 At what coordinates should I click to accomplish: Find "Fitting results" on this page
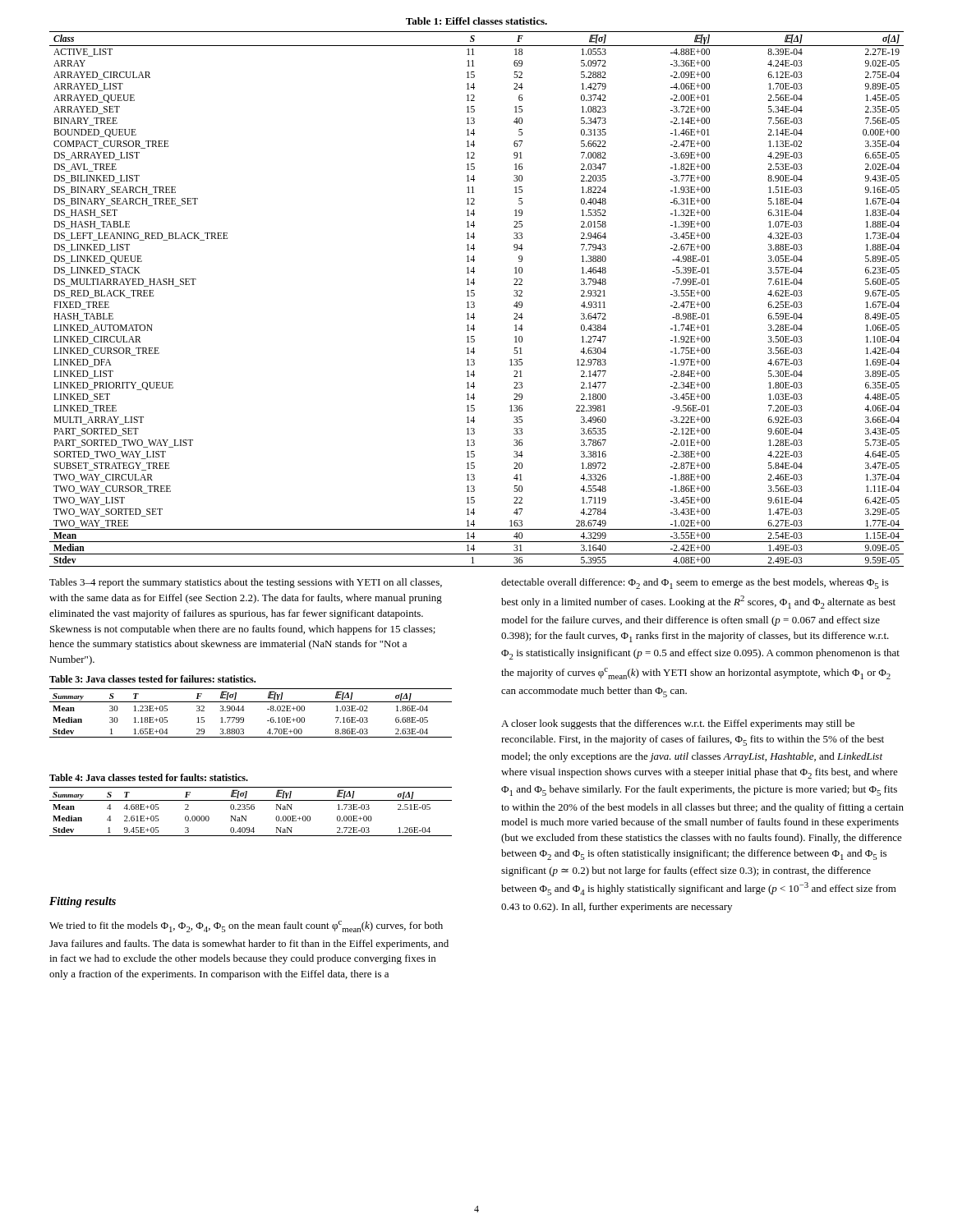(x=83, y=901)
